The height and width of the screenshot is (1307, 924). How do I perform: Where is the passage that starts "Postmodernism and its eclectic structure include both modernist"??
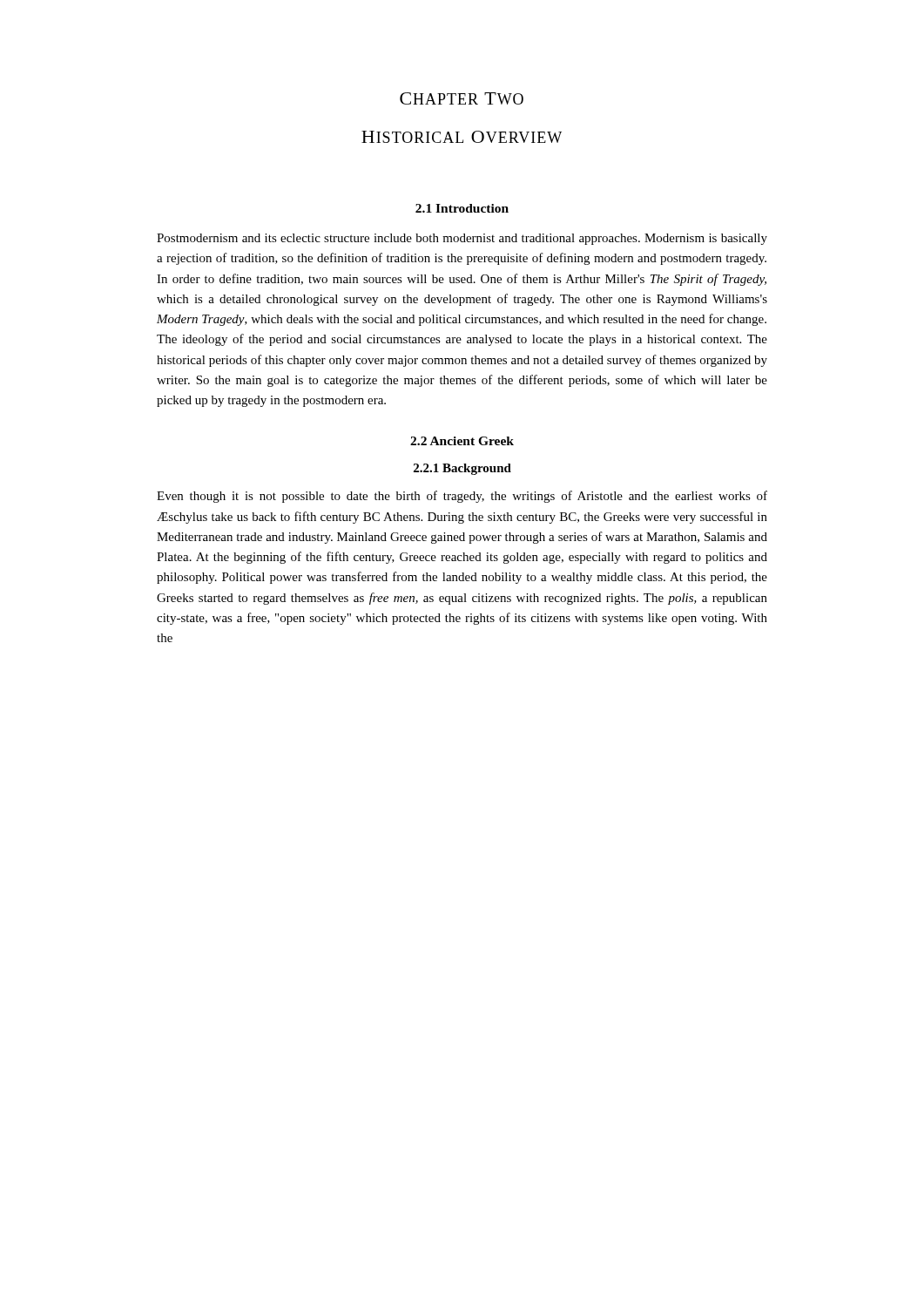462,319
